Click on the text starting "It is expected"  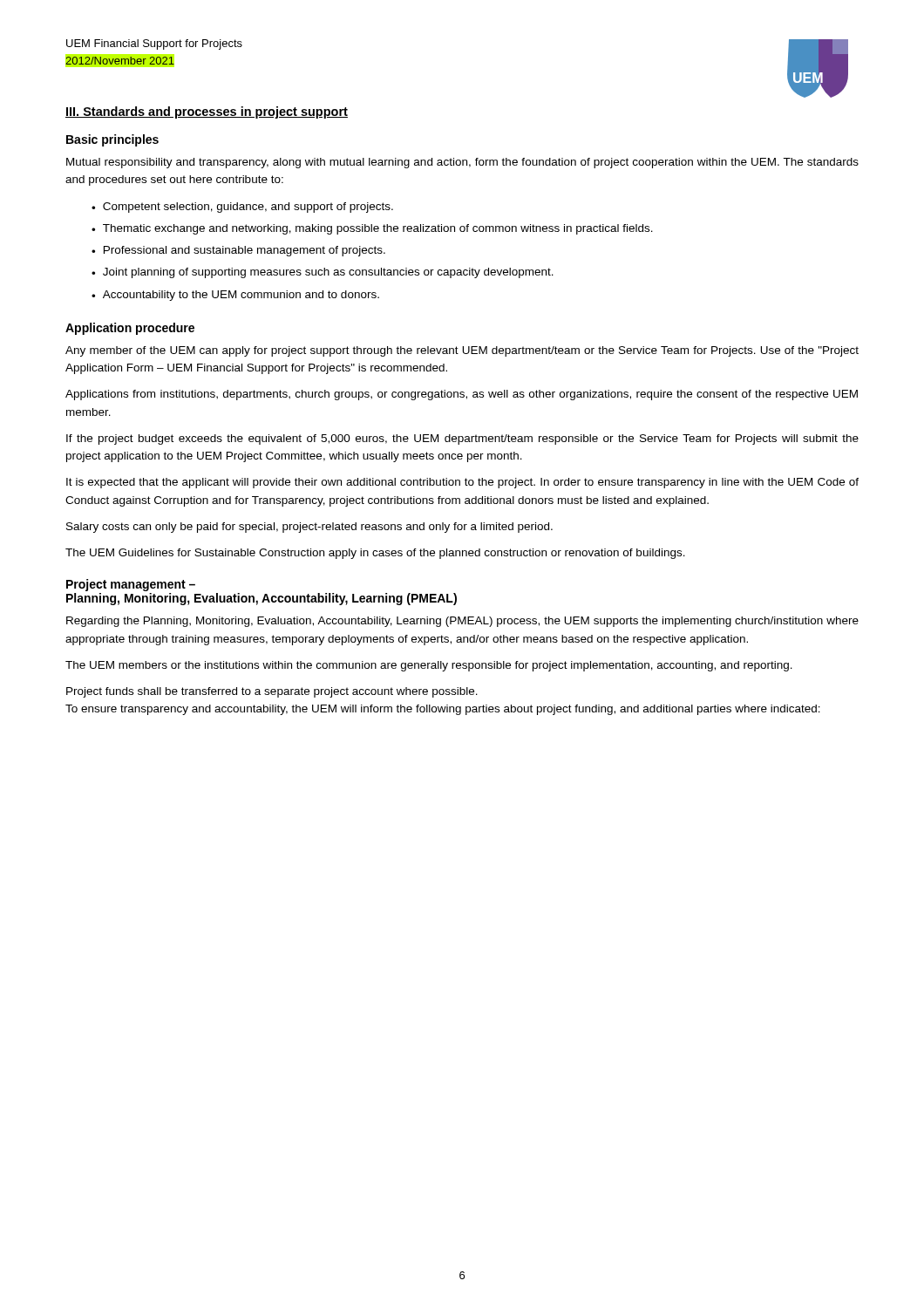[462, 491]
